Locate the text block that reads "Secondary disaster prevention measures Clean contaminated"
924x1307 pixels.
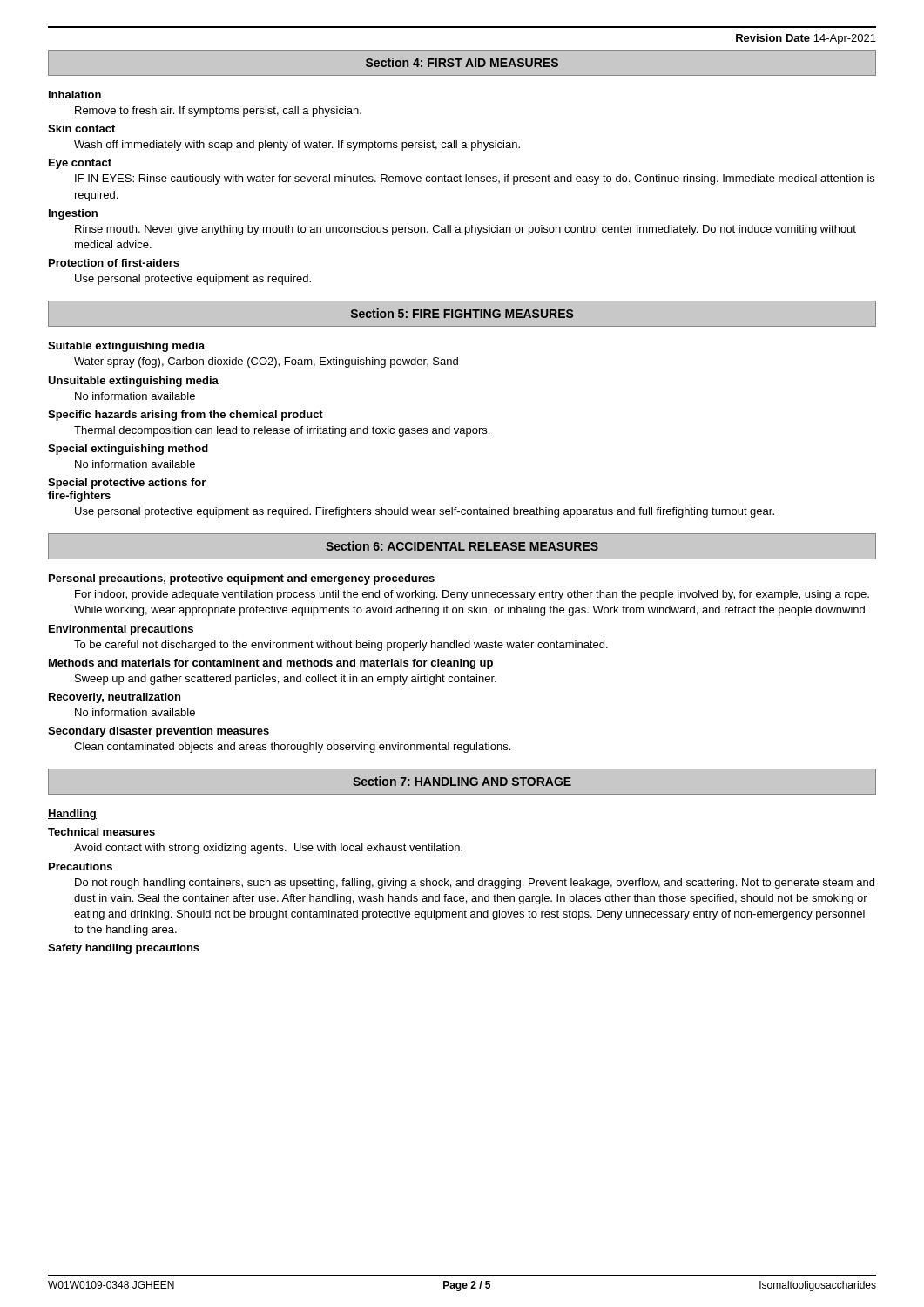point(462,740)
